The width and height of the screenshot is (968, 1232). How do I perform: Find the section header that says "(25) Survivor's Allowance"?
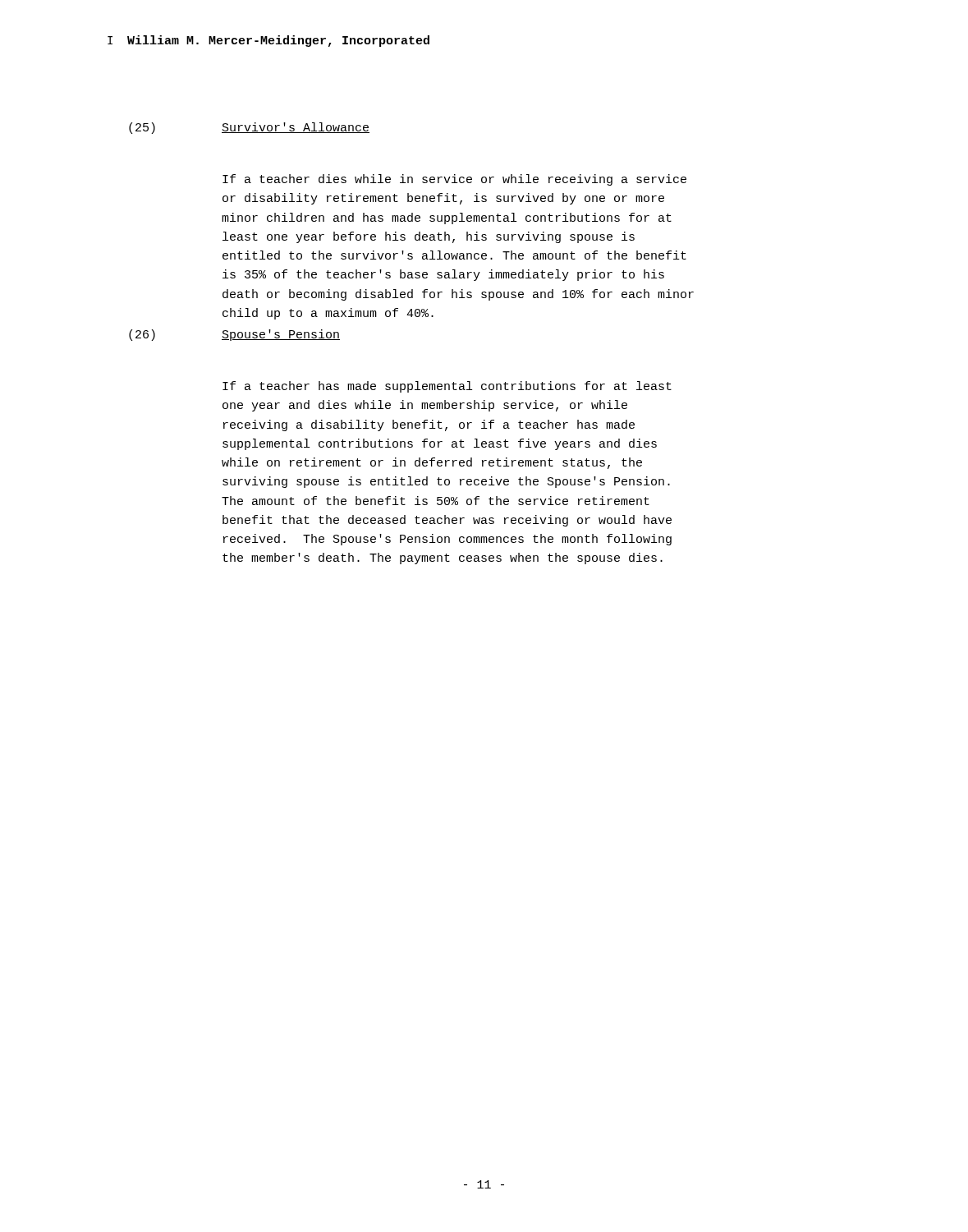point(249,128)
